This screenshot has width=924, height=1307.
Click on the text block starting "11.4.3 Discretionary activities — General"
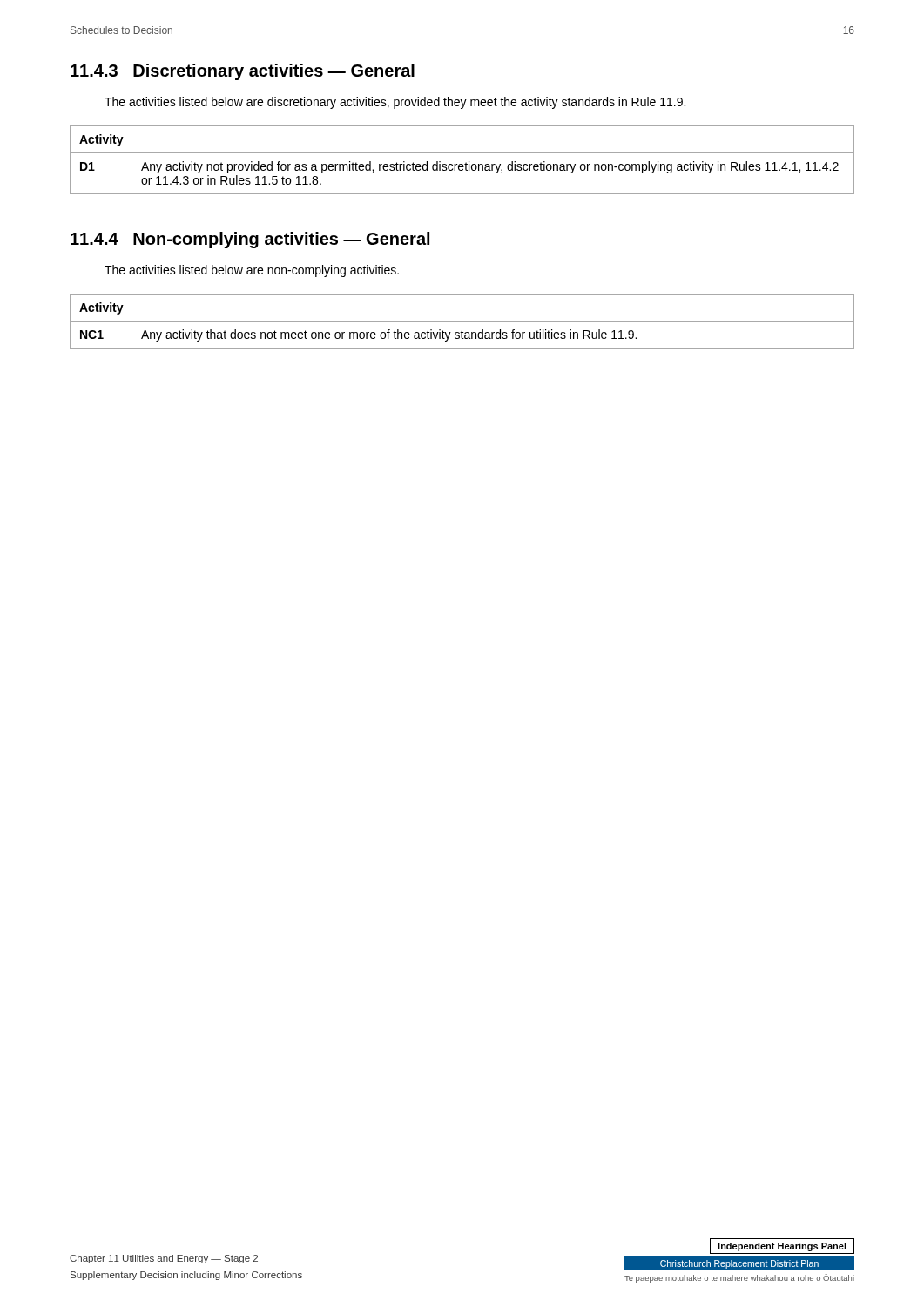pyautogui.click(x=243, y=71)
